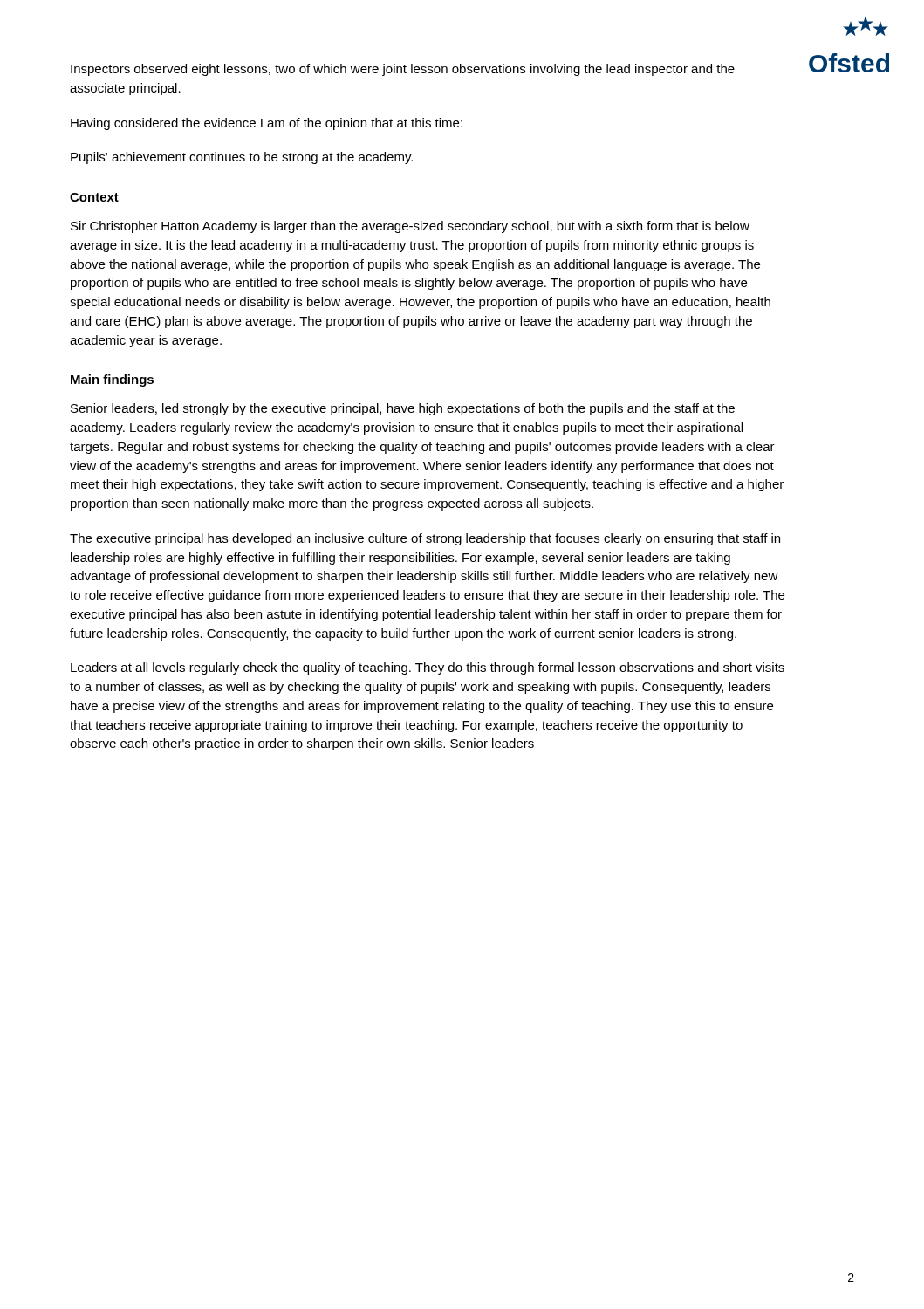Point to the text starting "Pupils' achievement continues to be strong"
Viewport: 924px width, 1309px height.
(x=242, y=157)
